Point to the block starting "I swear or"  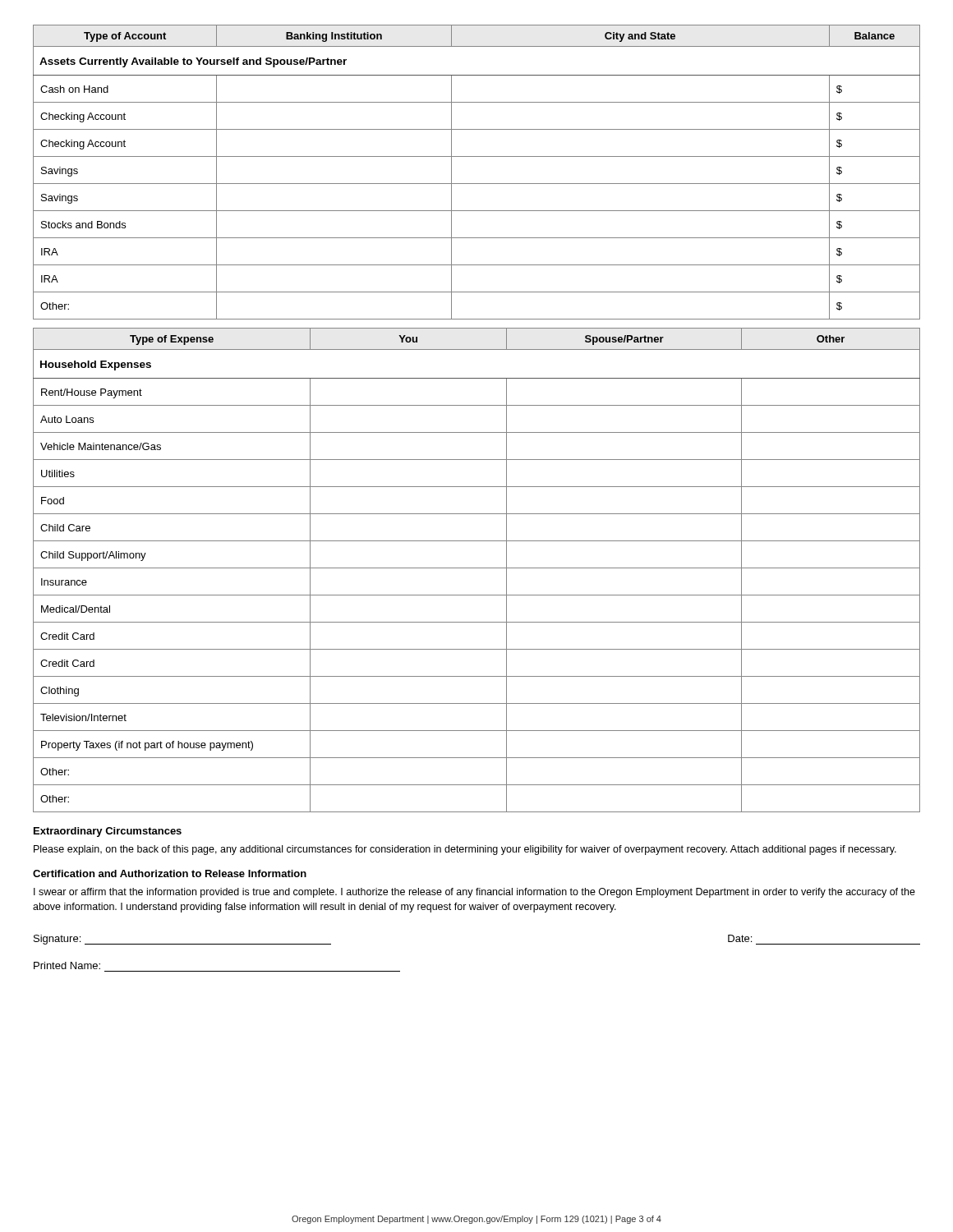click(x=476, y=899)
